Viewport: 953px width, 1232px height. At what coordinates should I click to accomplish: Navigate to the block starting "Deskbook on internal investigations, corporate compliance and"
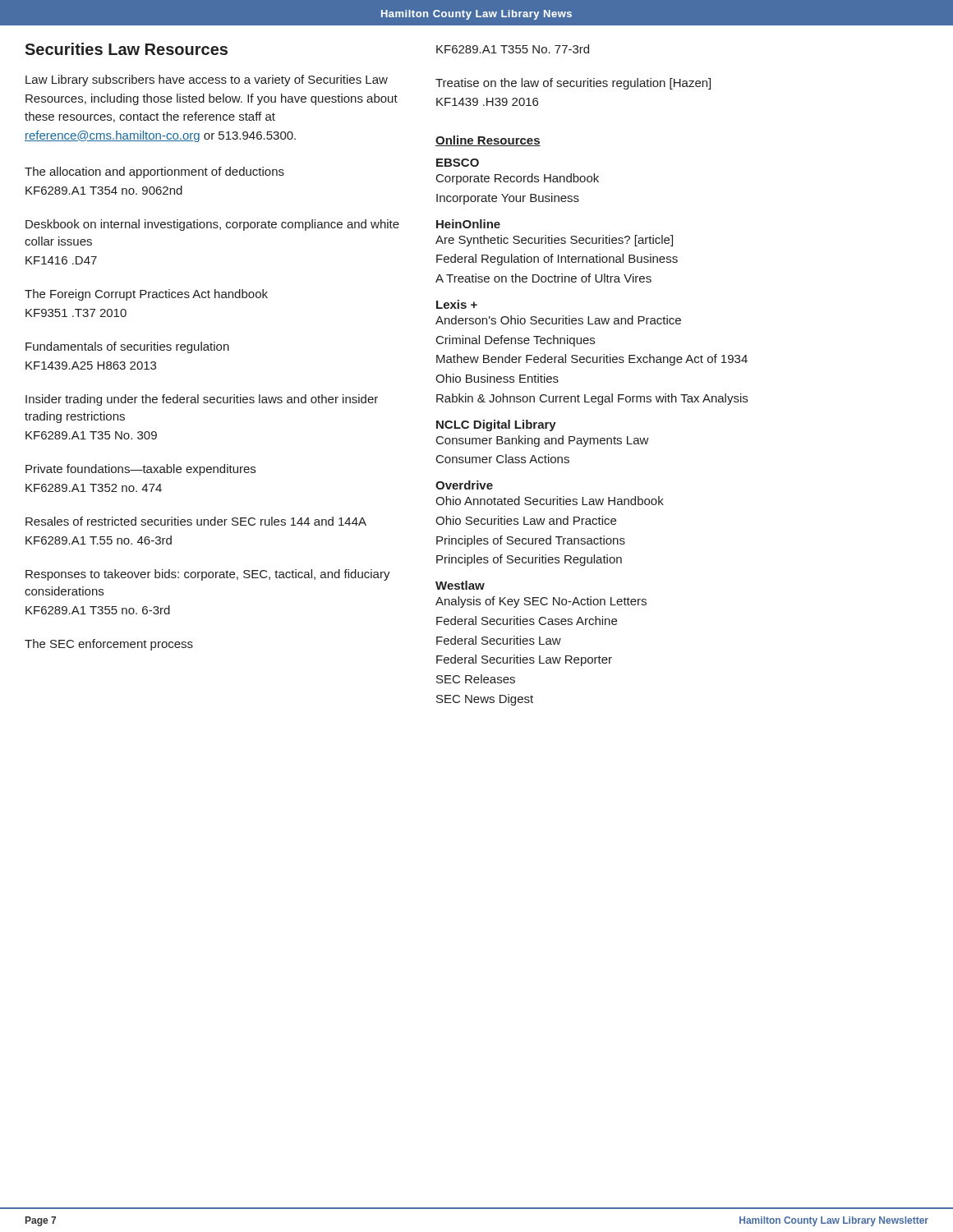pos(212,232)
